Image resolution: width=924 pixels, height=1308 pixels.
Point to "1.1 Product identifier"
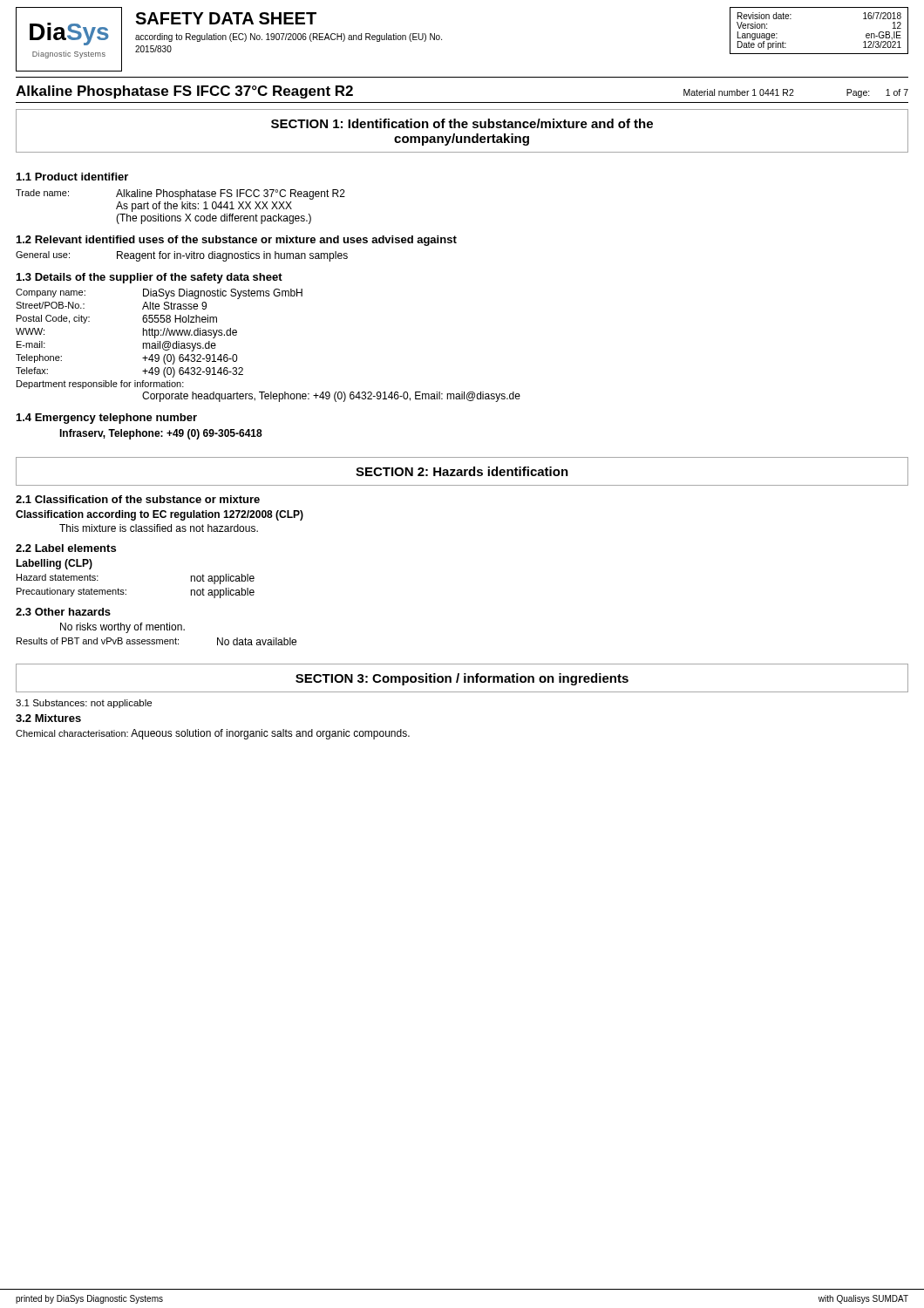click(x=72, y=177)
